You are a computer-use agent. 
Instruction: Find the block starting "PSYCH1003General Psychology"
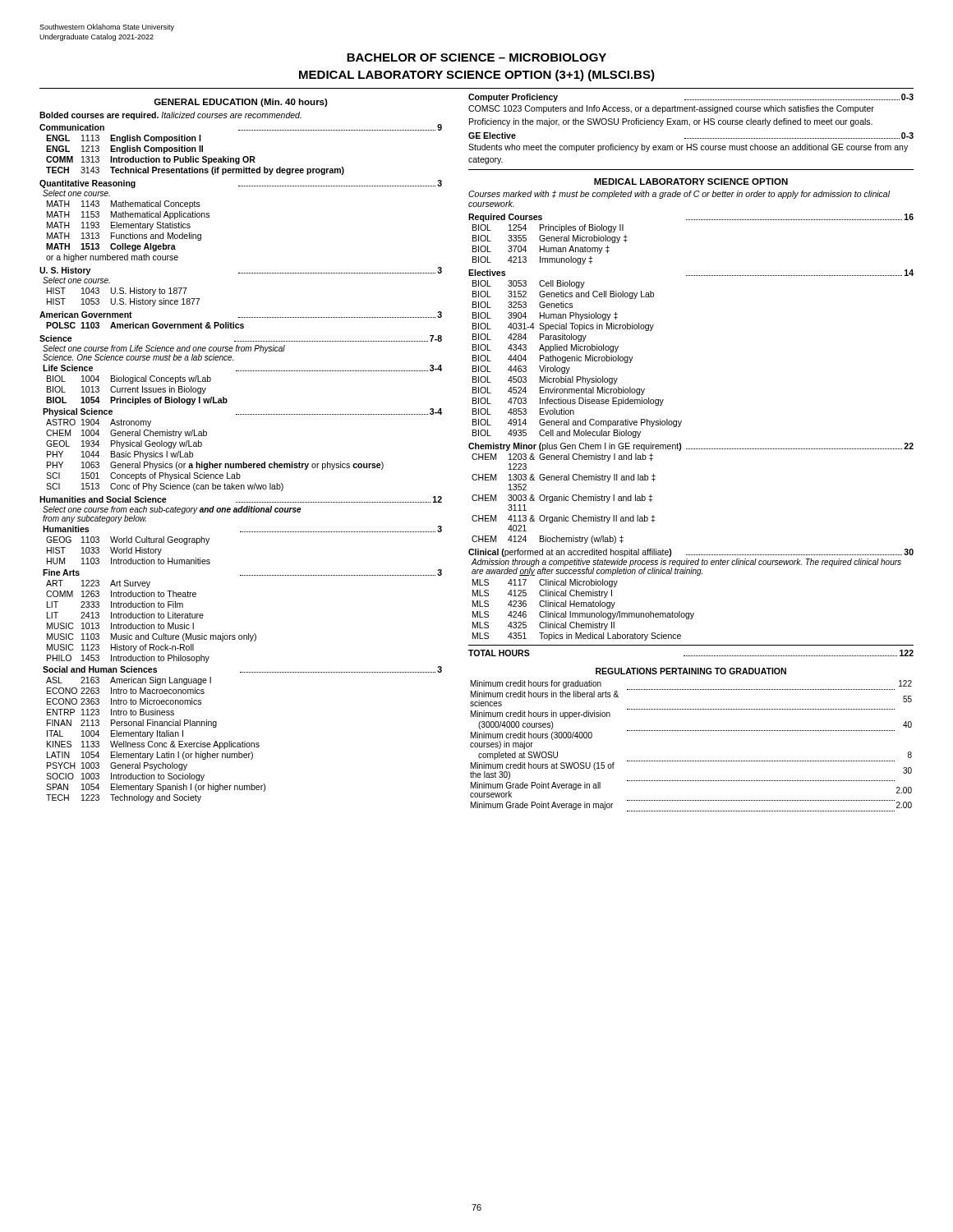tap(244, 766)
